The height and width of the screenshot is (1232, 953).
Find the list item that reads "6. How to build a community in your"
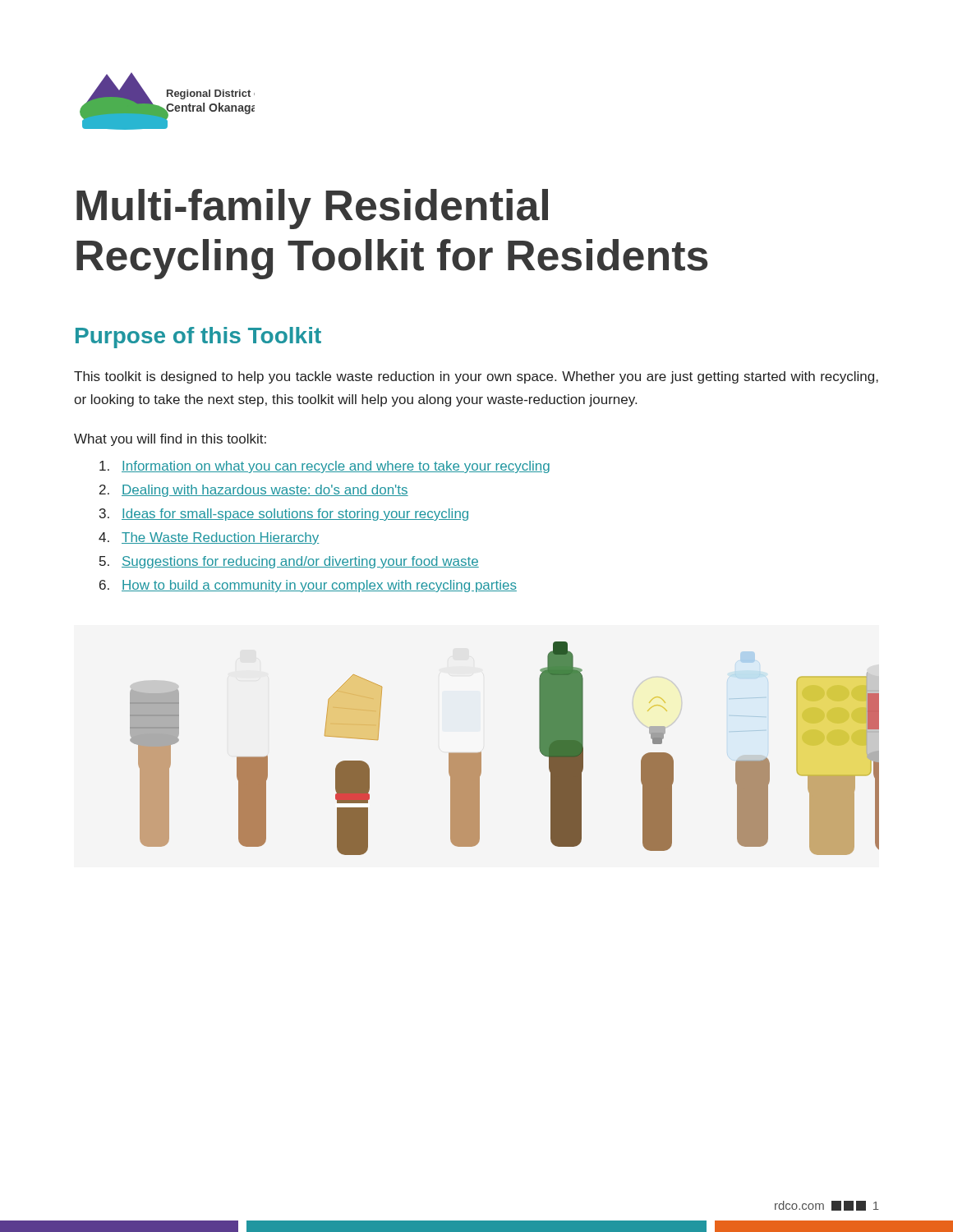[x=308, y=586]
